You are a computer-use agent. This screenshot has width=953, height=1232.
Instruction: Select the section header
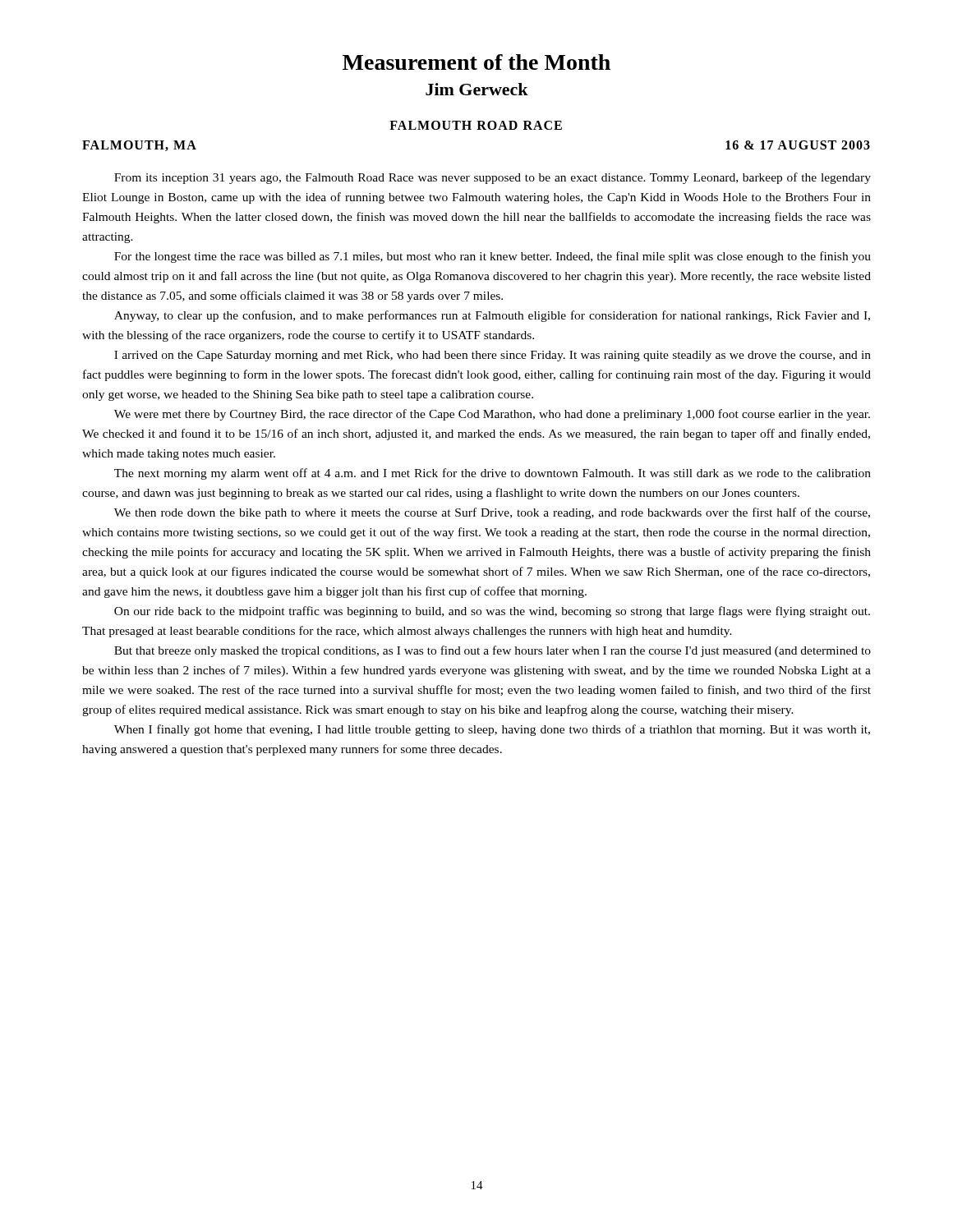pyautogui.click(x=476, y=125)
